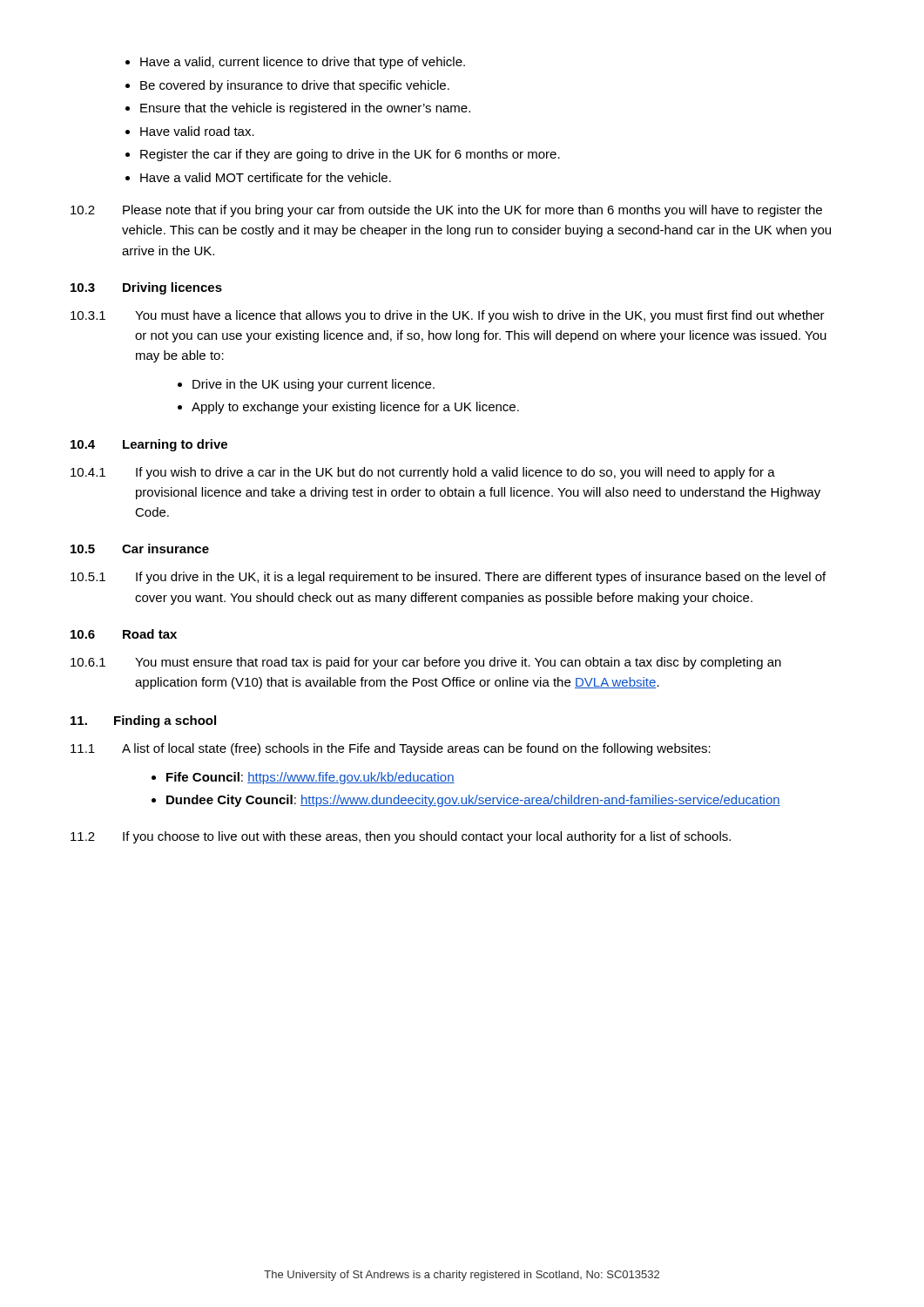Locate the text block with the text "4.1 If you"
Image resolution: width=924 pixels, height=1307 pixels.
point(453,492)
